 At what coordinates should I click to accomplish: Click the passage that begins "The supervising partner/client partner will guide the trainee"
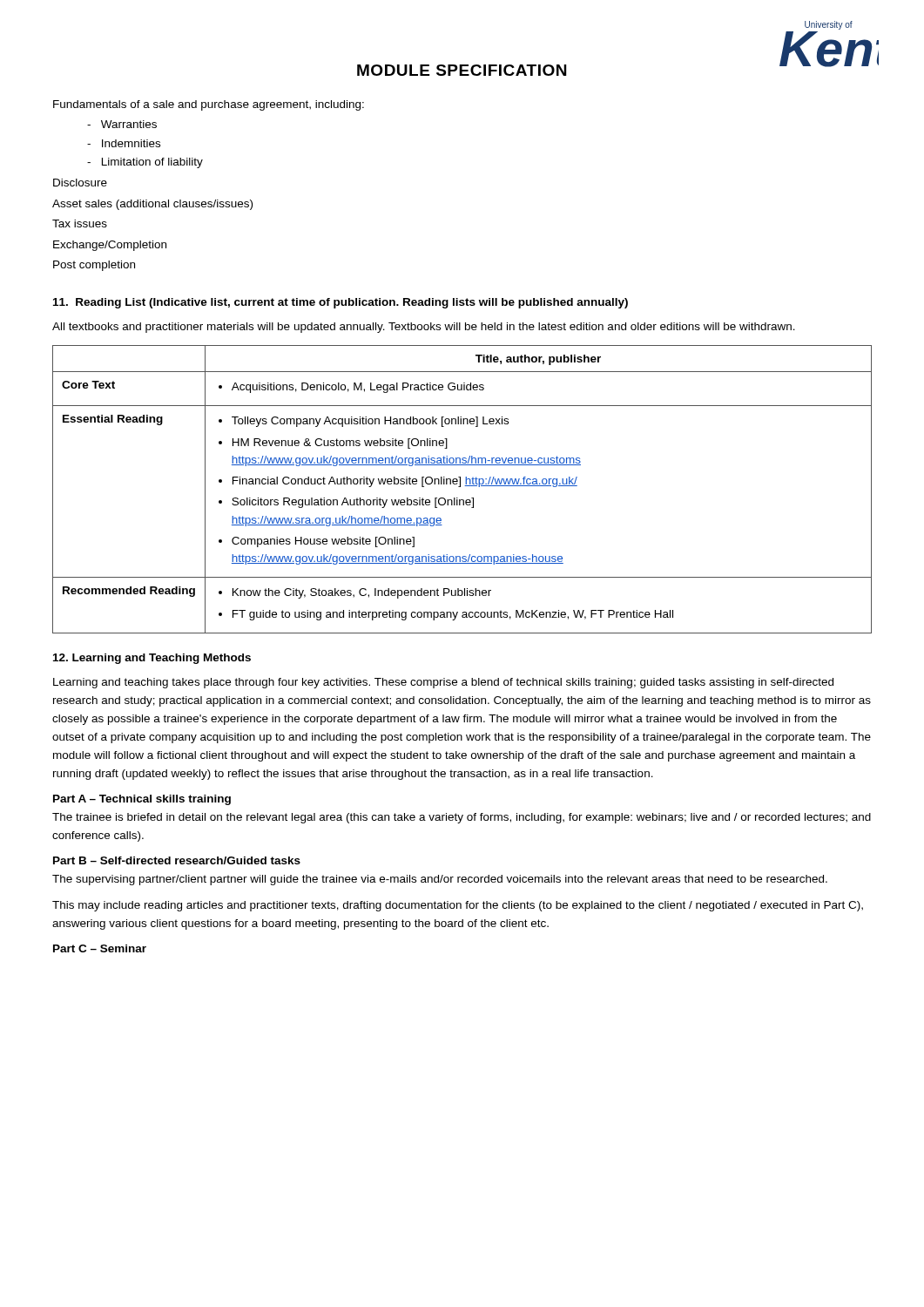click(440, 878)
